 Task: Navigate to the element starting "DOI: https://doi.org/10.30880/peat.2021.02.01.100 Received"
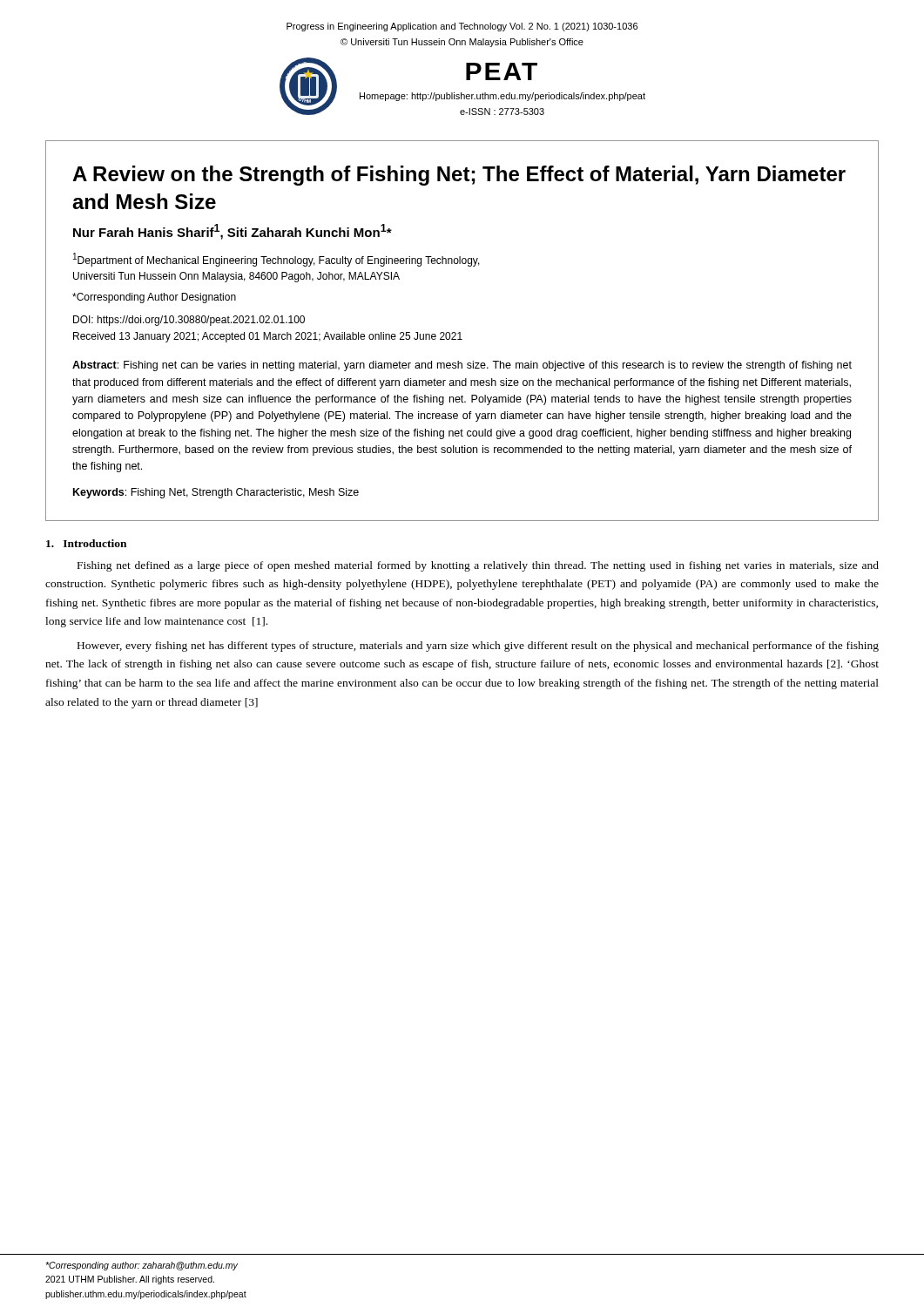click(267, 328)
